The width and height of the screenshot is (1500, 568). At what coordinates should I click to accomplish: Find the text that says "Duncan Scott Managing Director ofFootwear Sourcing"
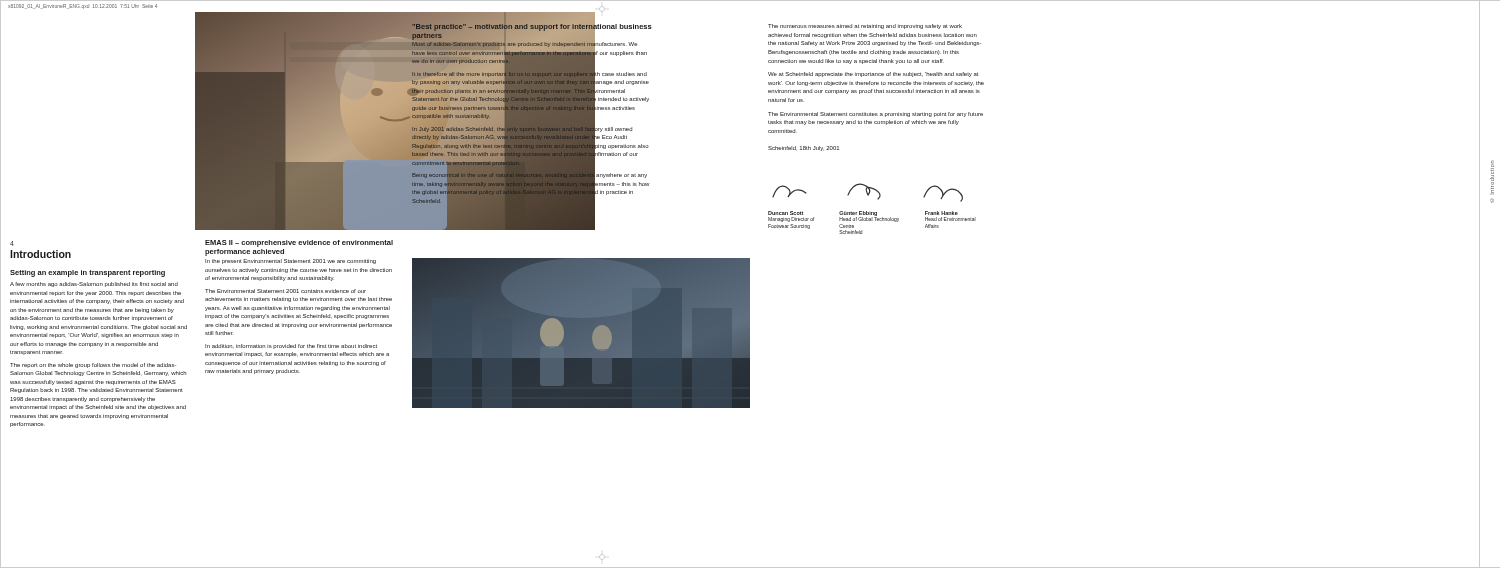[x=799, y=220]
